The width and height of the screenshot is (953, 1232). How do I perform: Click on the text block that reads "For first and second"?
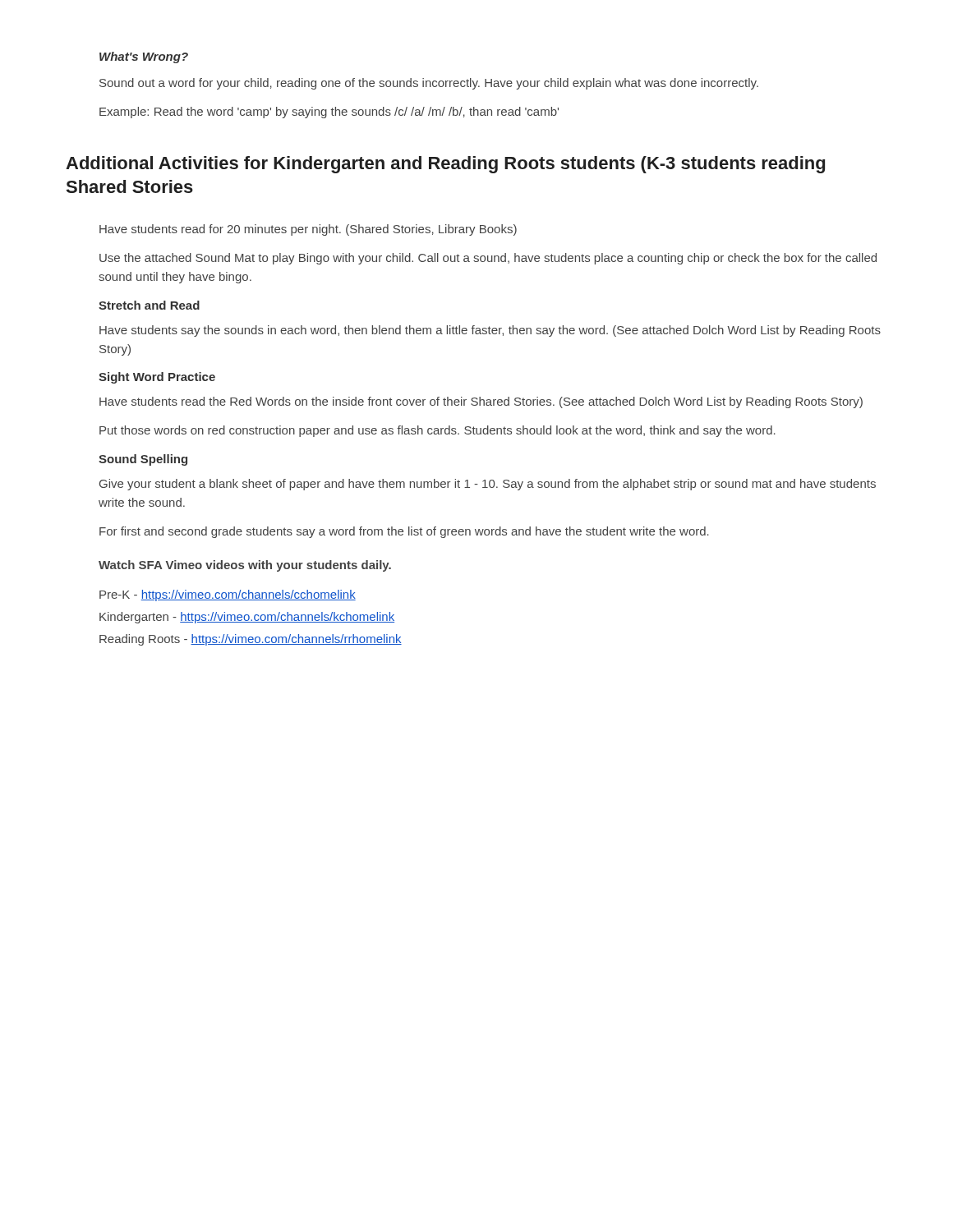click(404, 531)
